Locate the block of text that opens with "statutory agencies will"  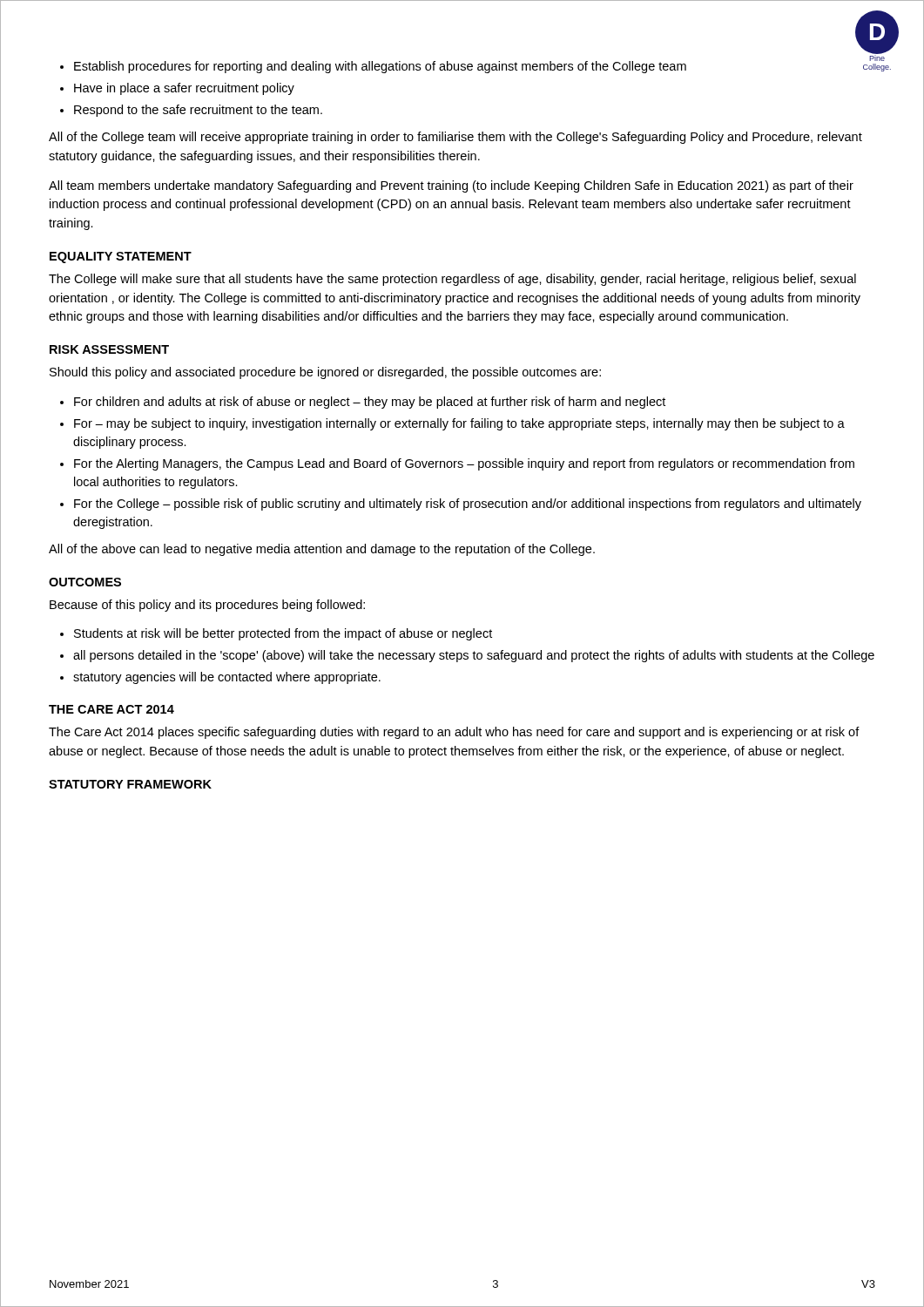pos(227,677)
